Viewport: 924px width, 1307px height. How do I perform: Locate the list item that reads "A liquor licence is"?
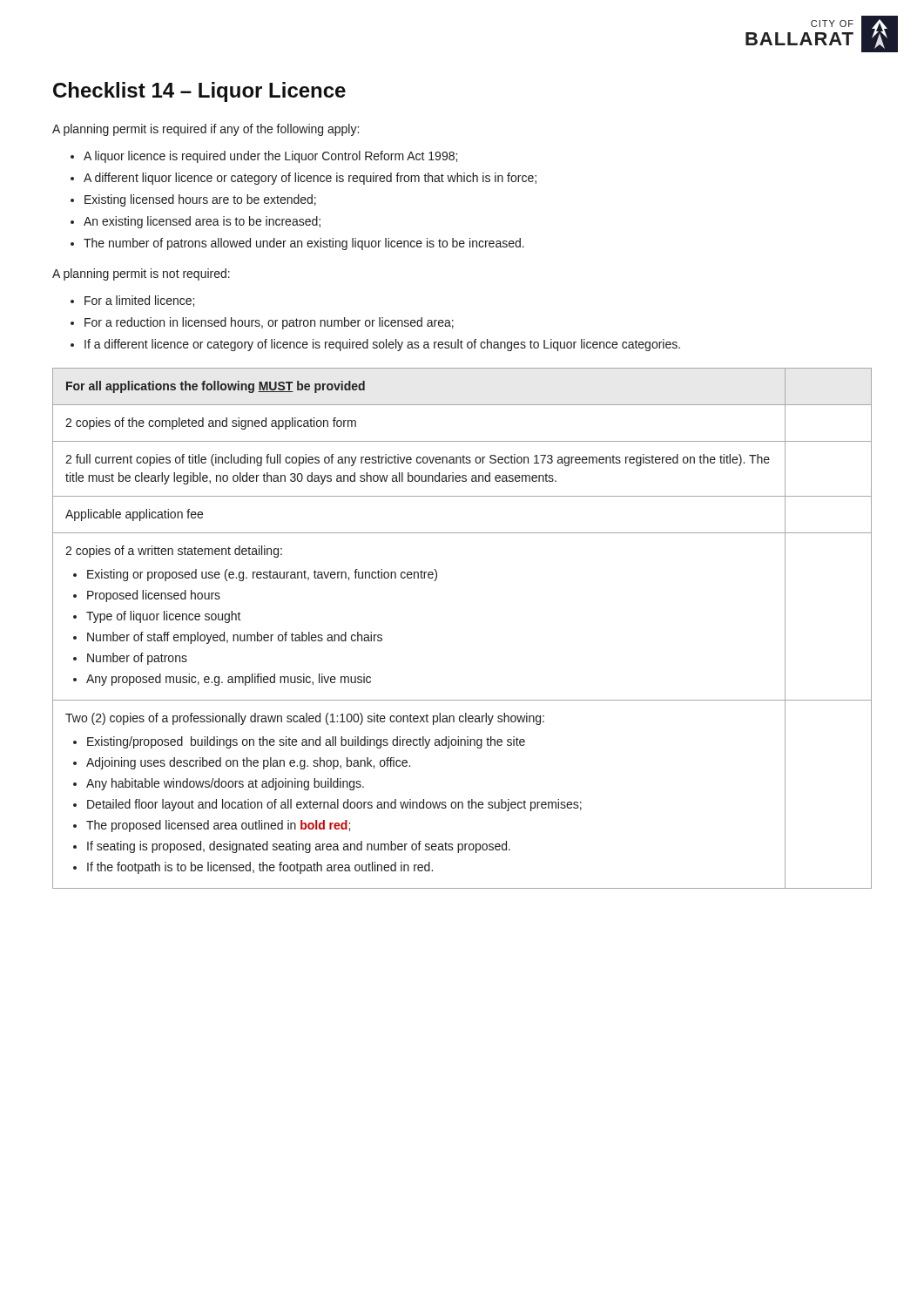tap(271, 156)
